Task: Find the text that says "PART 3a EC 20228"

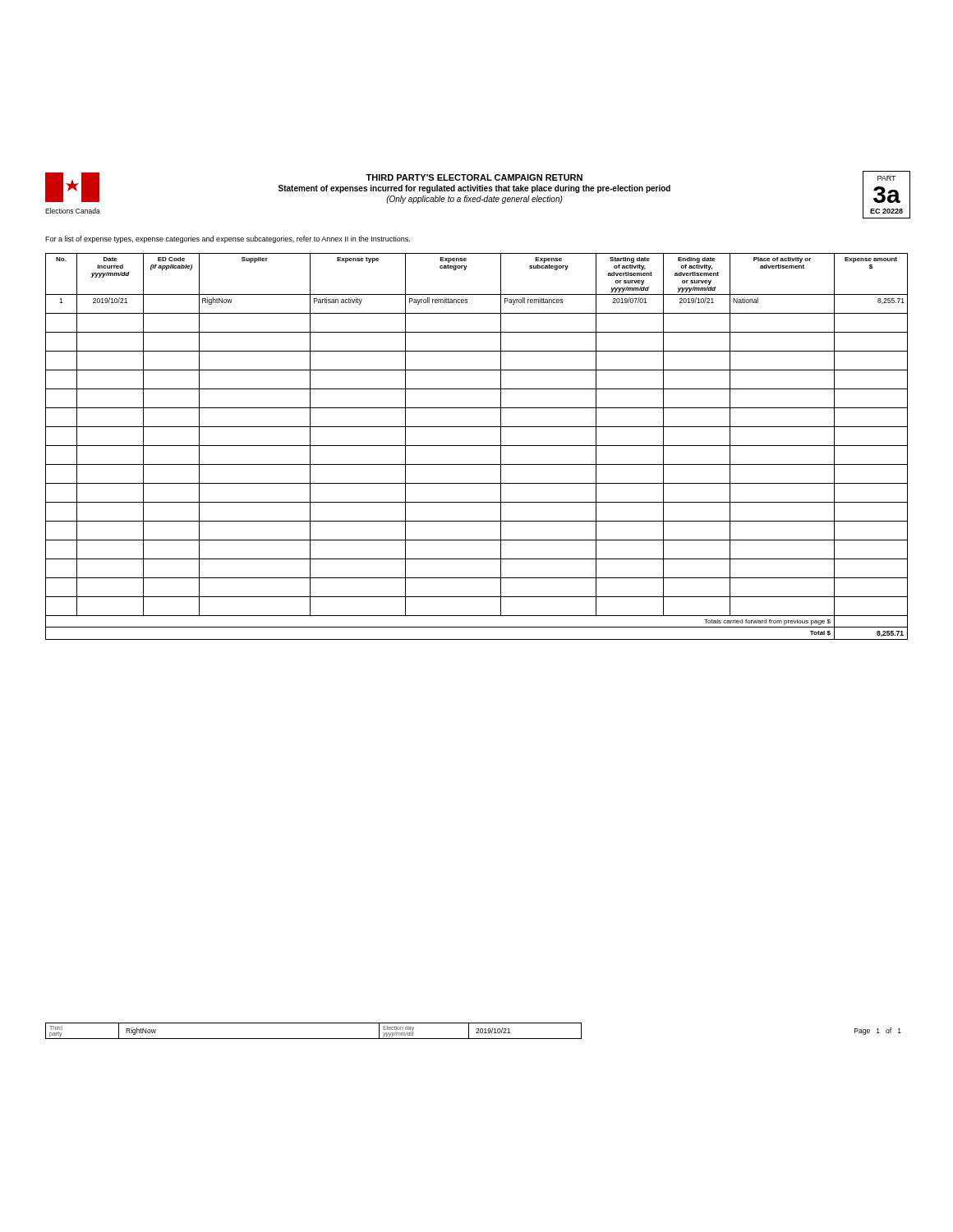Action: click(x=886, y=195)
